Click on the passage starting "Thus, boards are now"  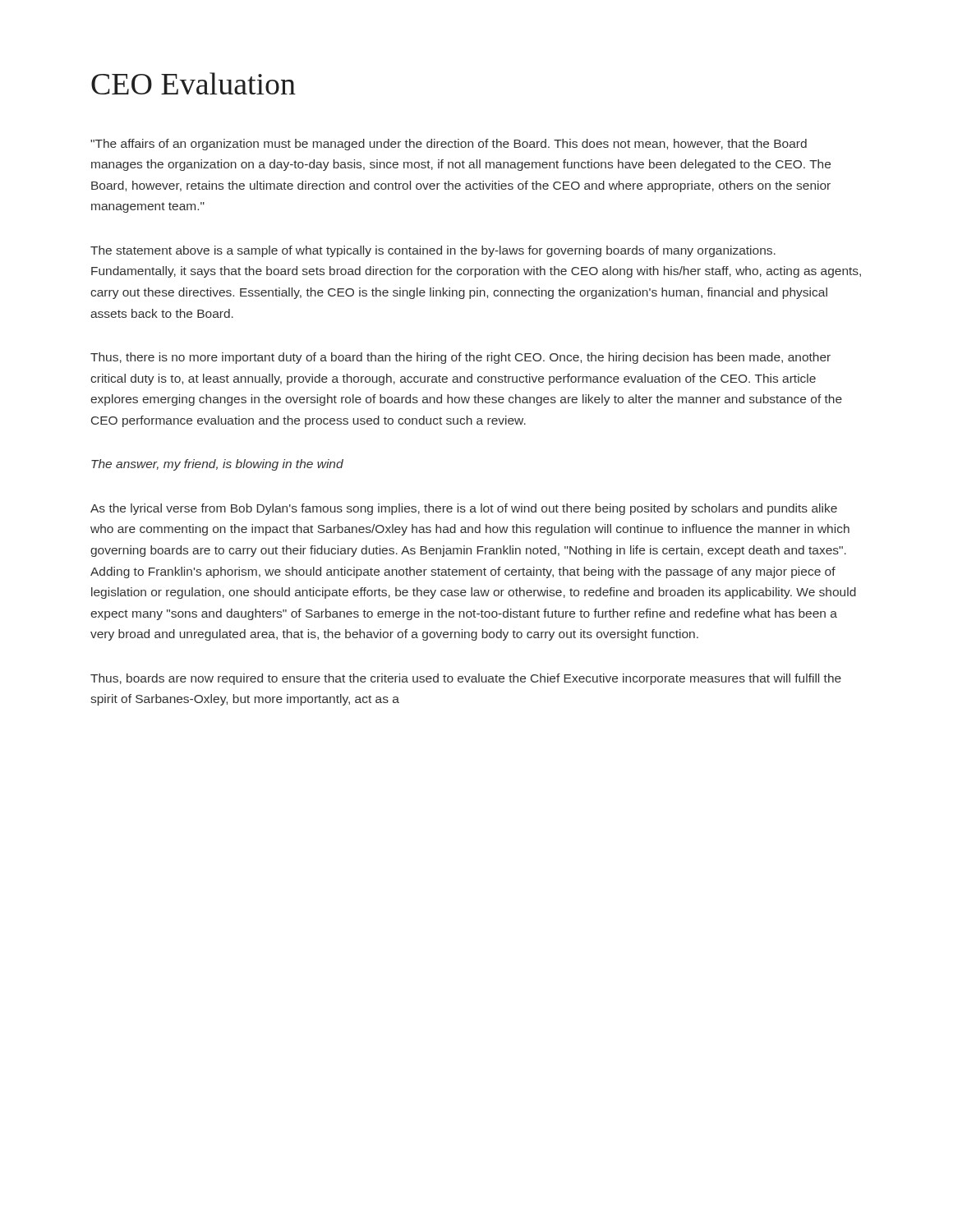(466, 688)
